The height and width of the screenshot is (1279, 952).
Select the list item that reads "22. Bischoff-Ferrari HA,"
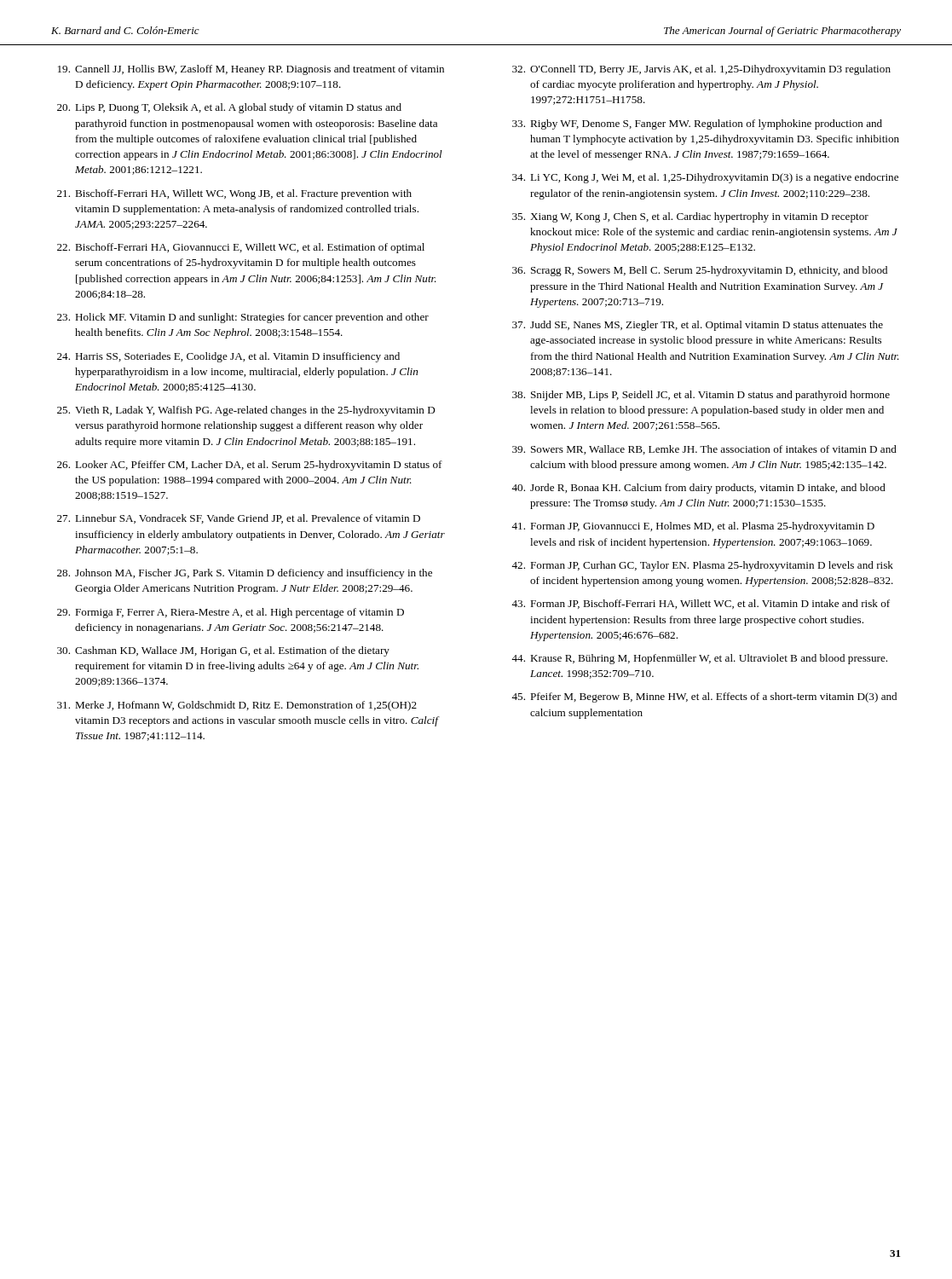point(246,271)
